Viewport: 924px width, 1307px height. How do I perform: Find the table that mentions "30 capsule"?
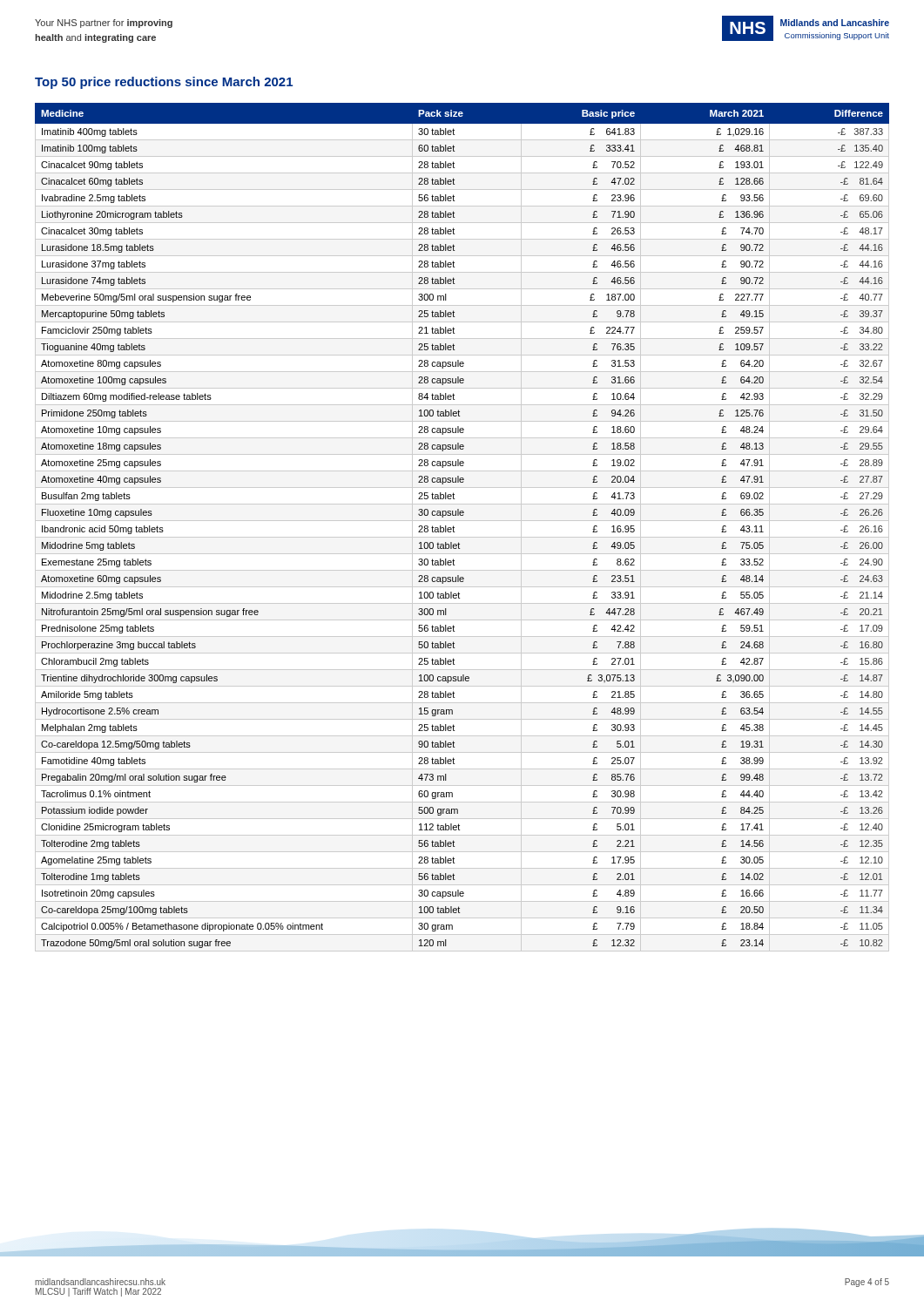[462, 527]
